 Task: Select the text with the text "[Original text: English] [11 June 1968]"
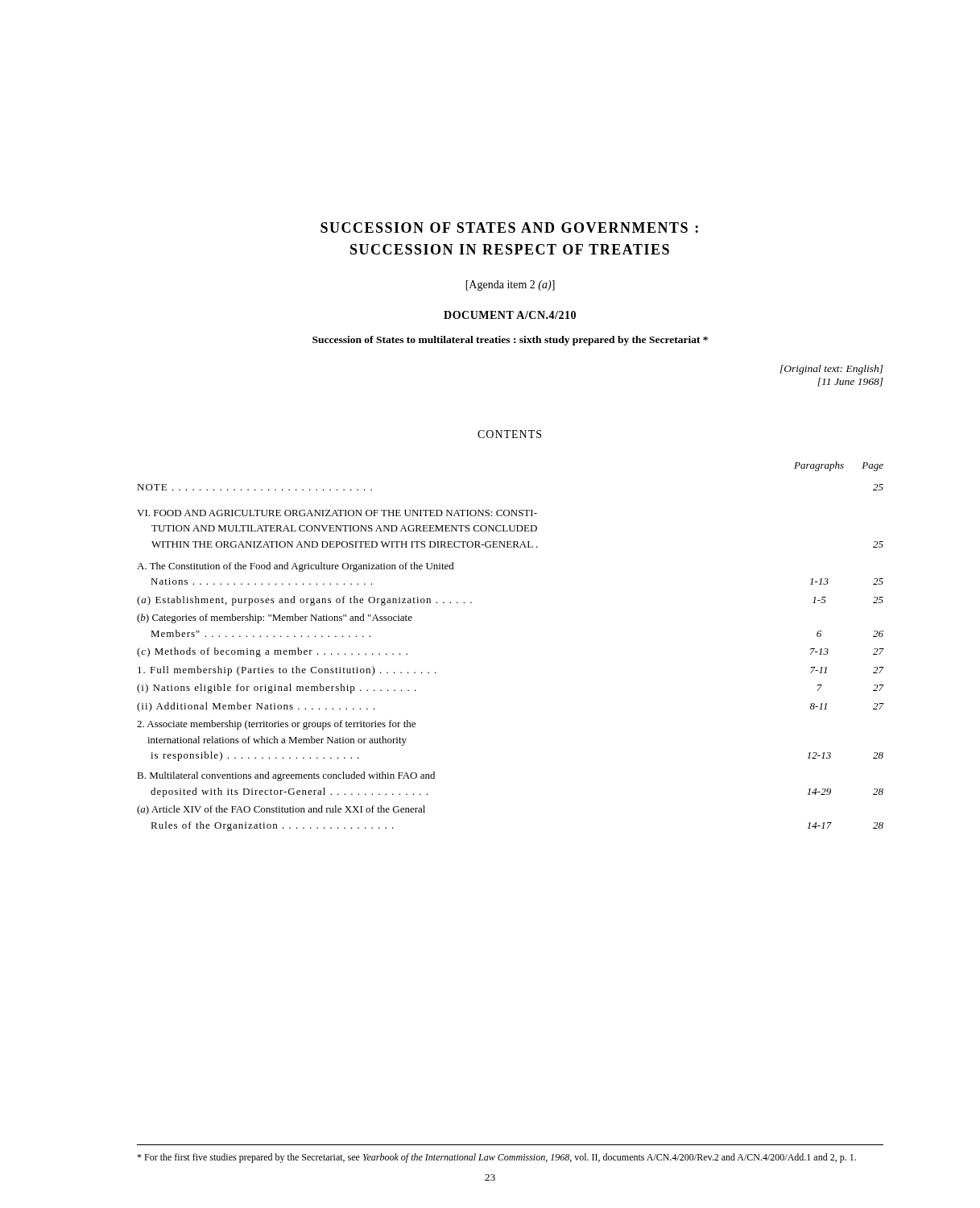[x=831, y=375]
